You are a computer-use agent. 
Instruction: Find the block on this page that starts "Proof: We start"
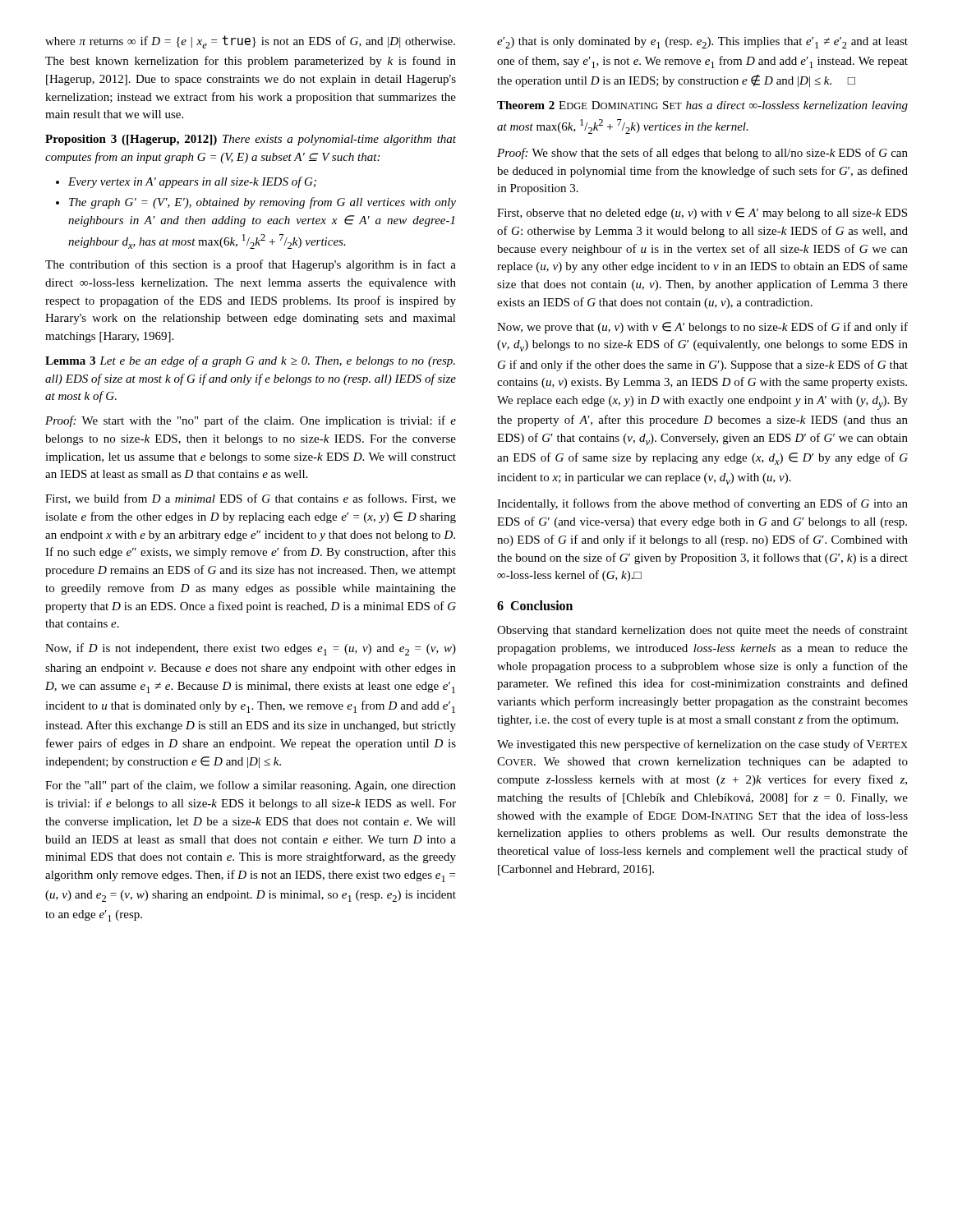tap(251, 448)
